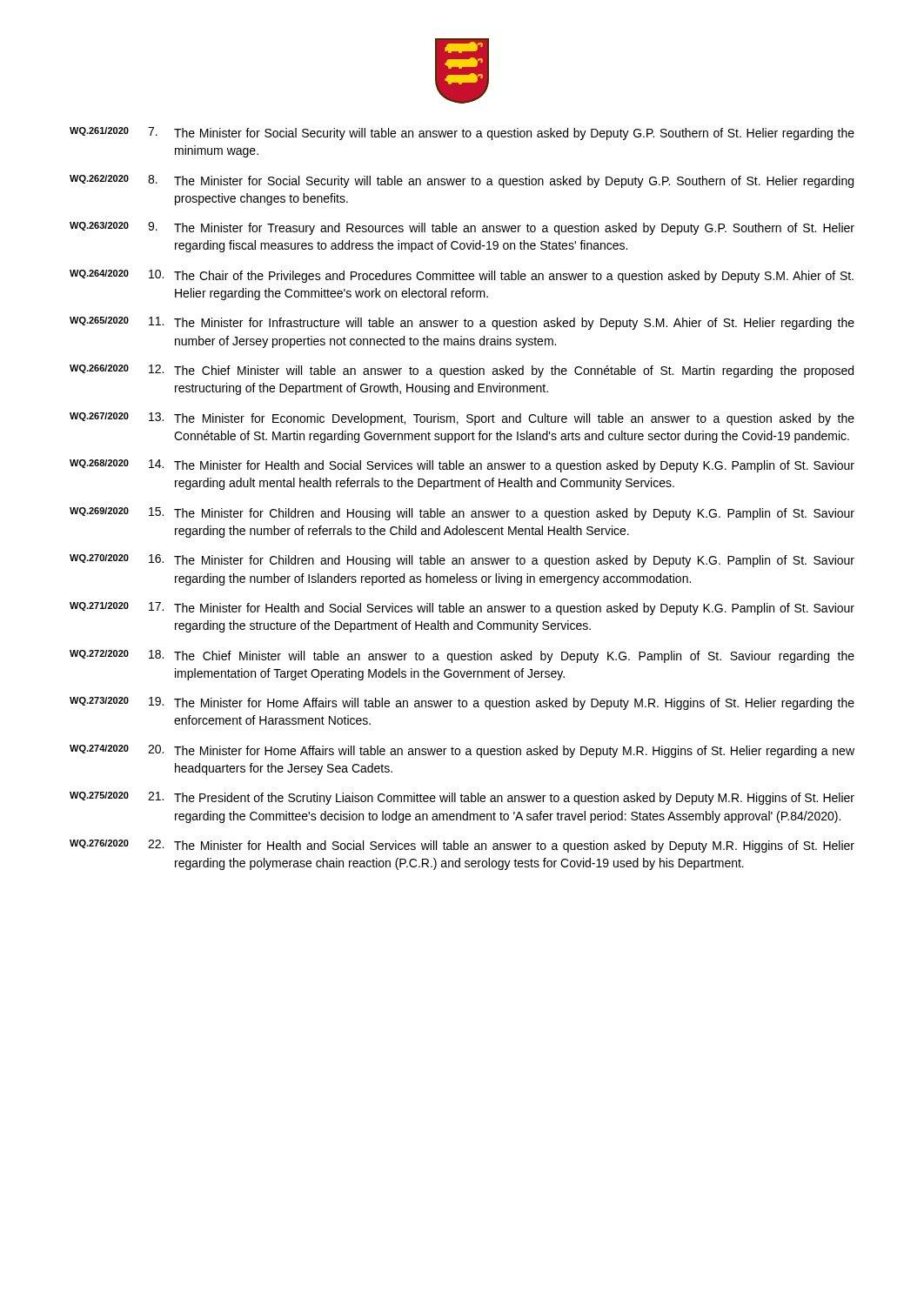Image resolution: width=924 pixels, height=1305 pixels.
Task: Find the list item with the text "WQ.267/2020 13. The Minister for"
Action: [462, 427]
